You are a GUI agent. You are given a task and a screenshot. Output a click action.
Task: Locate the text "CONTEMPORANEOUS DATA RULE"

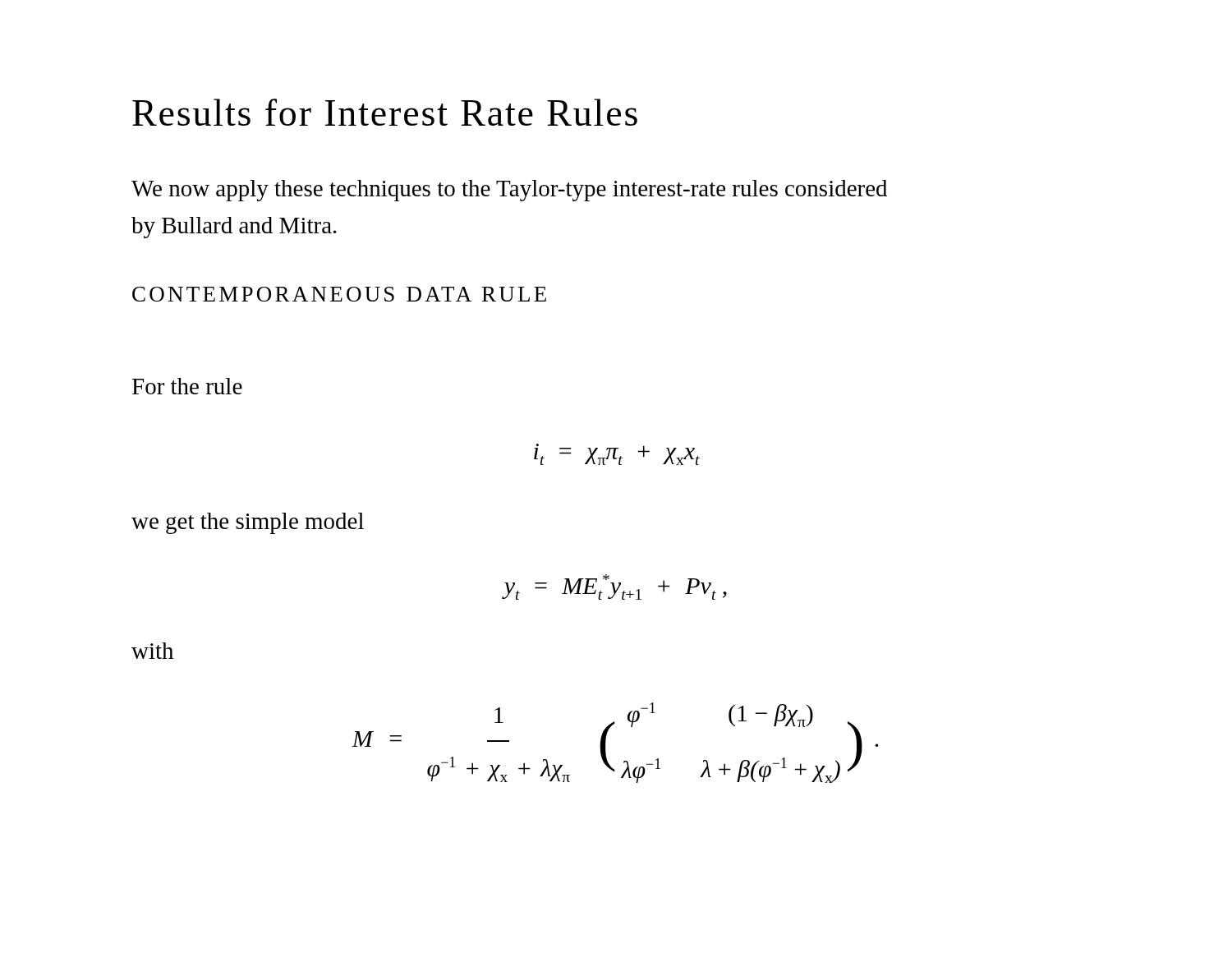[341, 294]
